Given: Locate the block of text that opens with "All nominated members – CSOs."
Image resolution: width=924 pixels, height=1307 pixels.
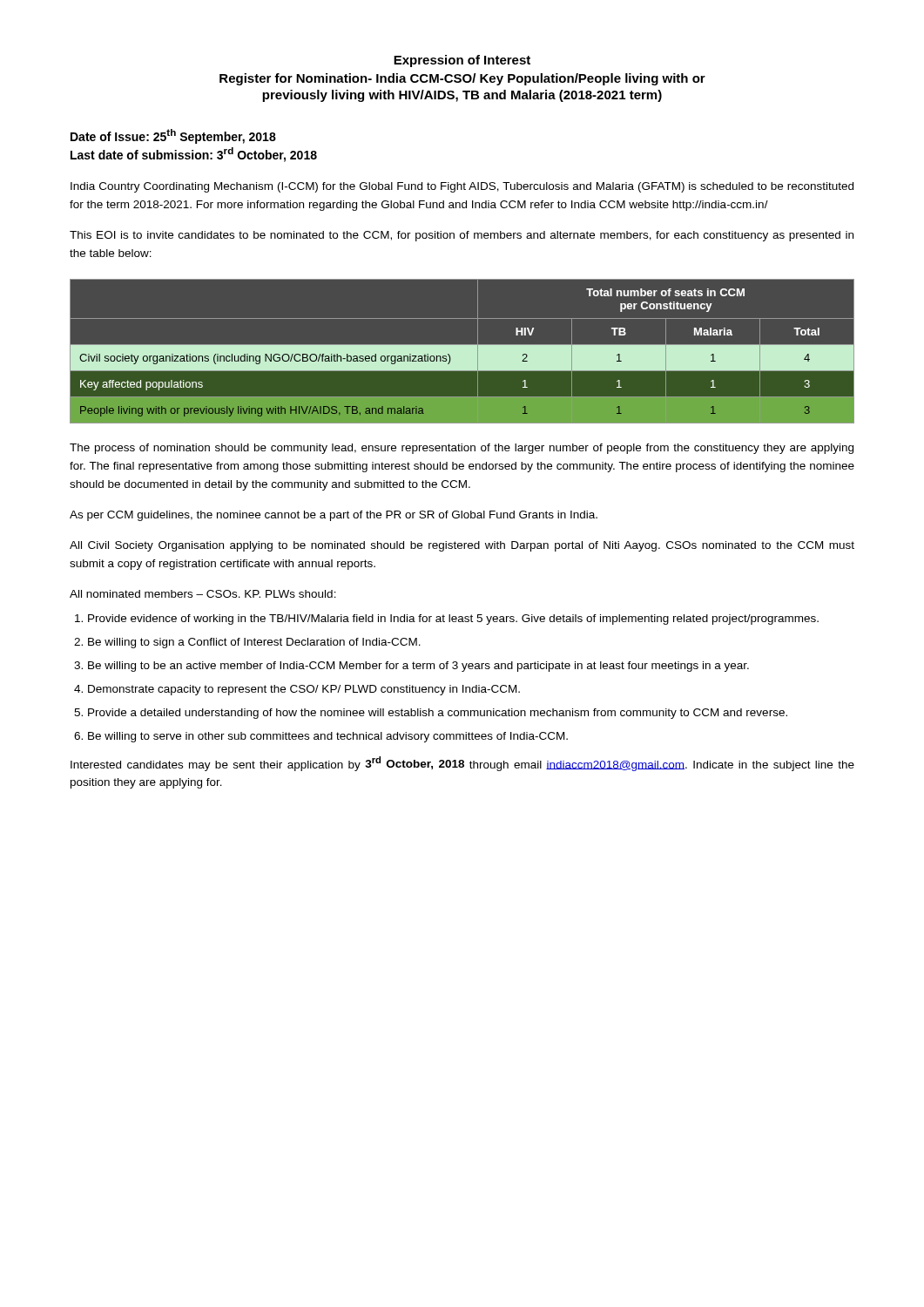Looking at the screenshot, I should click(203, 593).
